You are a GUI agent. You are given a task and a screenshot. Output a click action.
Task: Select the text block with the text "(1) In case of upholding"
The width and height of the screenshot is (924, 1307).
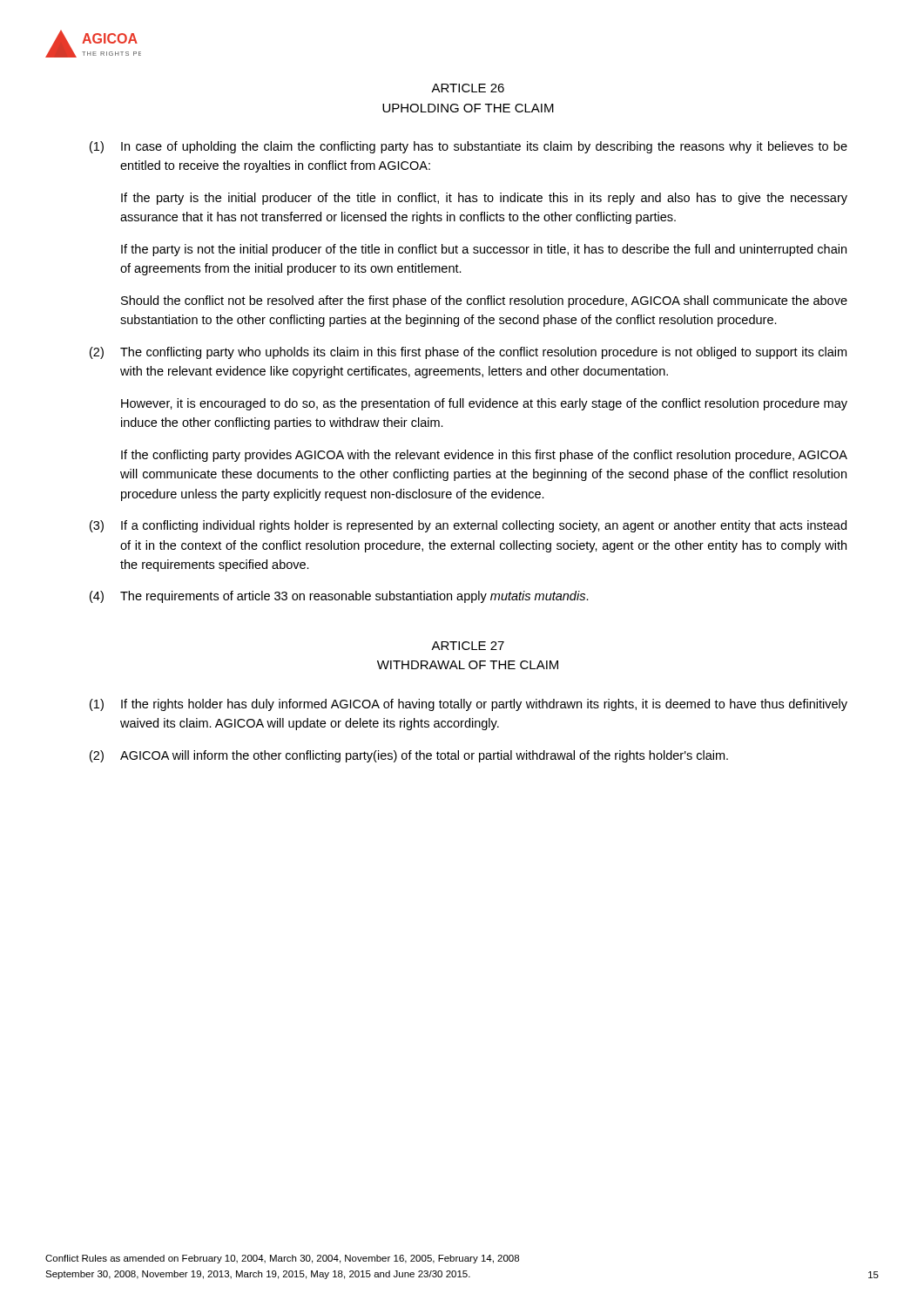pos(468,156)
